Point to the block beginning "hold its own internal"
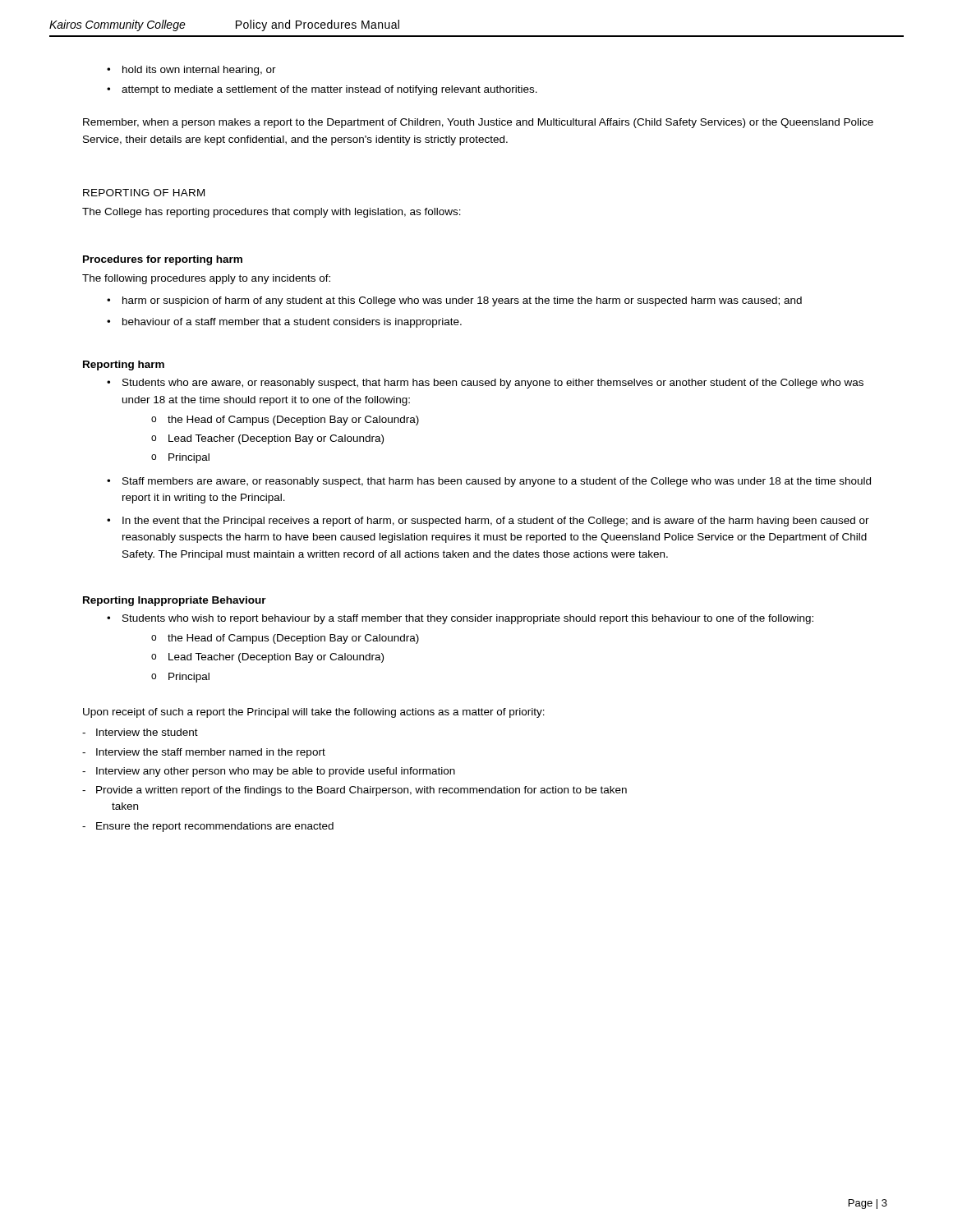Viewport: 953px width, 1232px height. pos(199,69)
